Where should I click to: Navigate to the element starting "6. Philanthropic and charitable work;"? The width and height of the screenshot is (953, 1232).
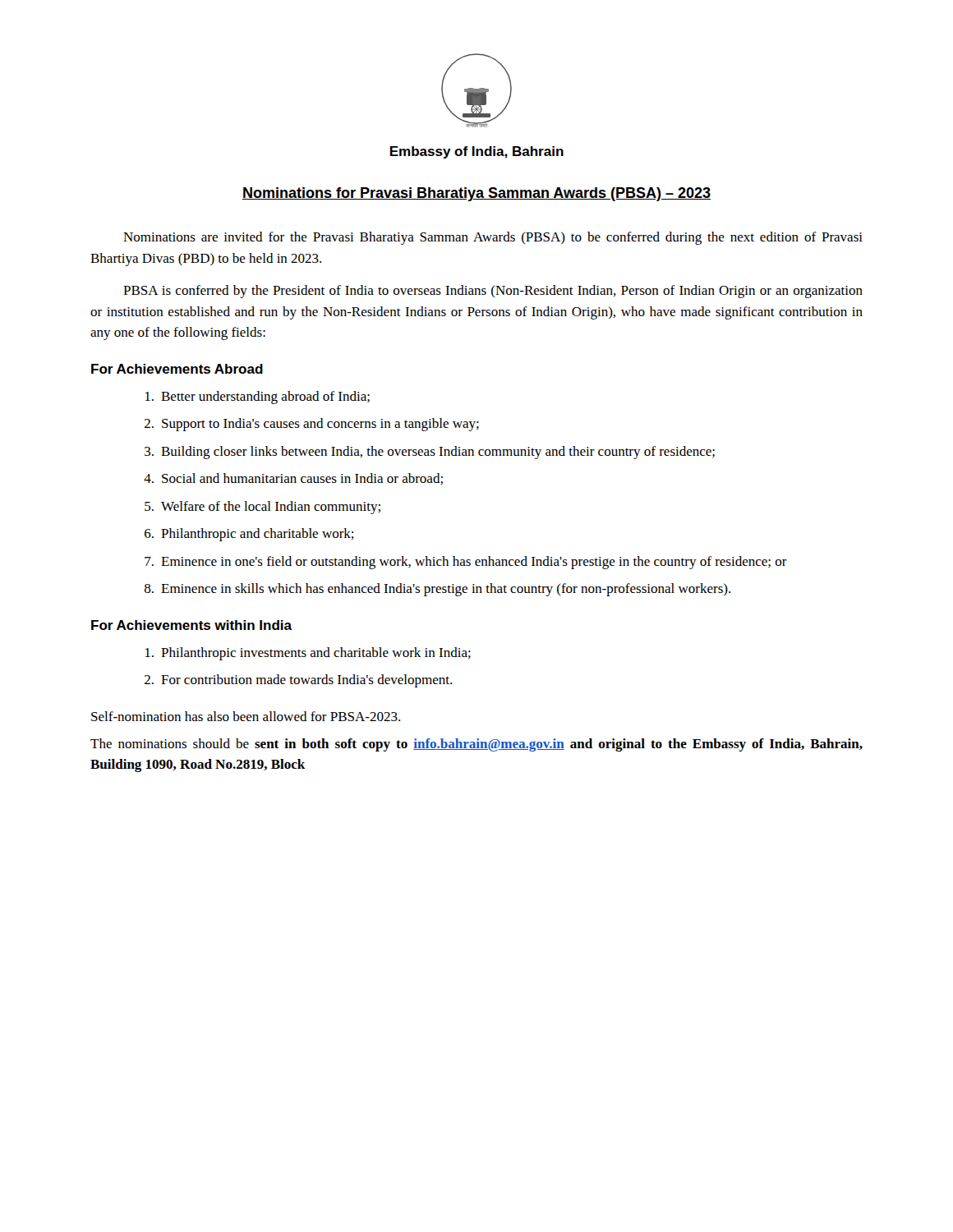coord(249,535)
